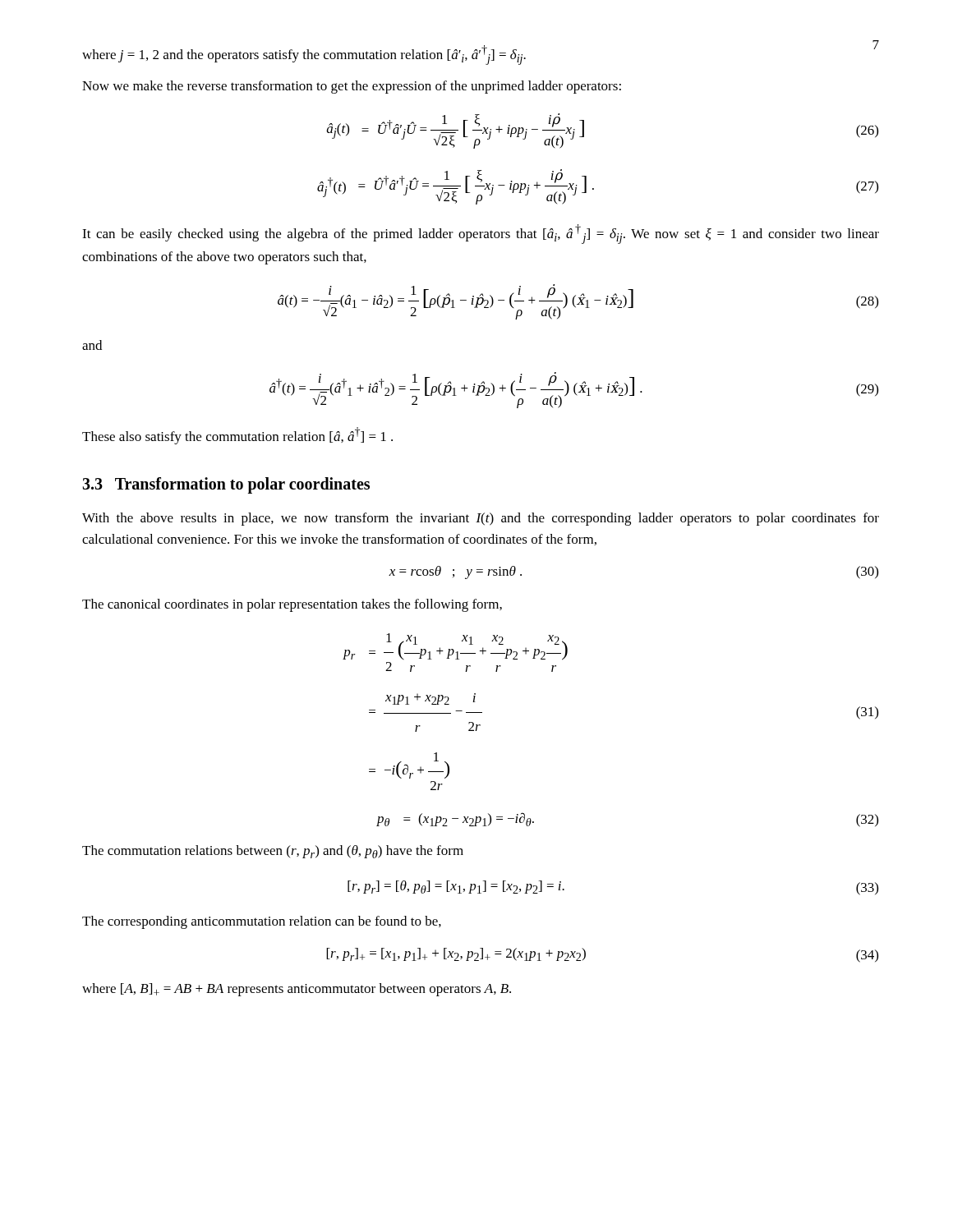This screenshot has width=953, height=1232.
Task: Find the text block containing "where [A, B]+ = AB"
Action: point(297,990)
